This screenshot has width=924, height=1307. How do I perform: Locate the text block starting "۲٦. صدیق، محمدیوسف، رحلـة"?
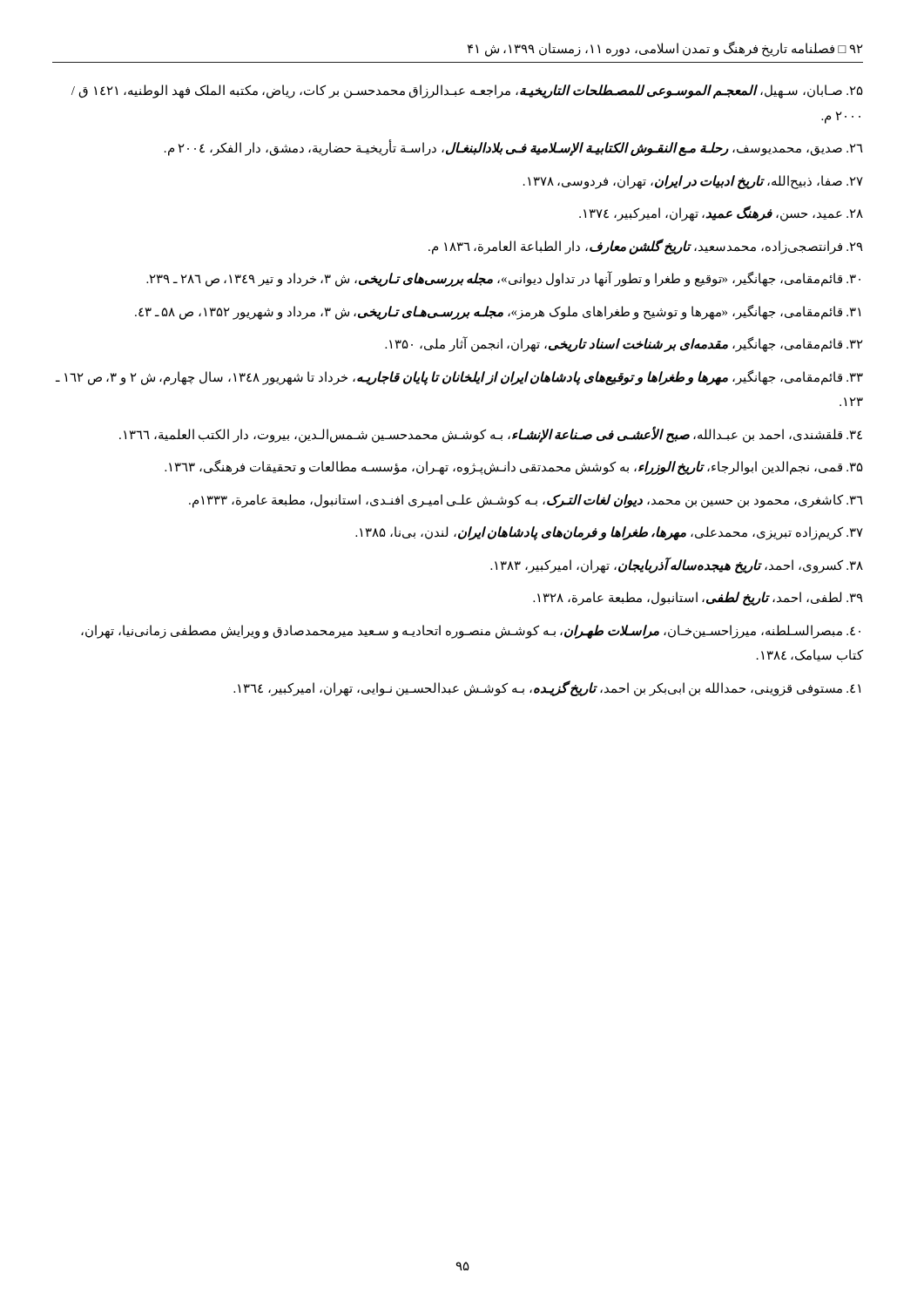tap(513, 148)
